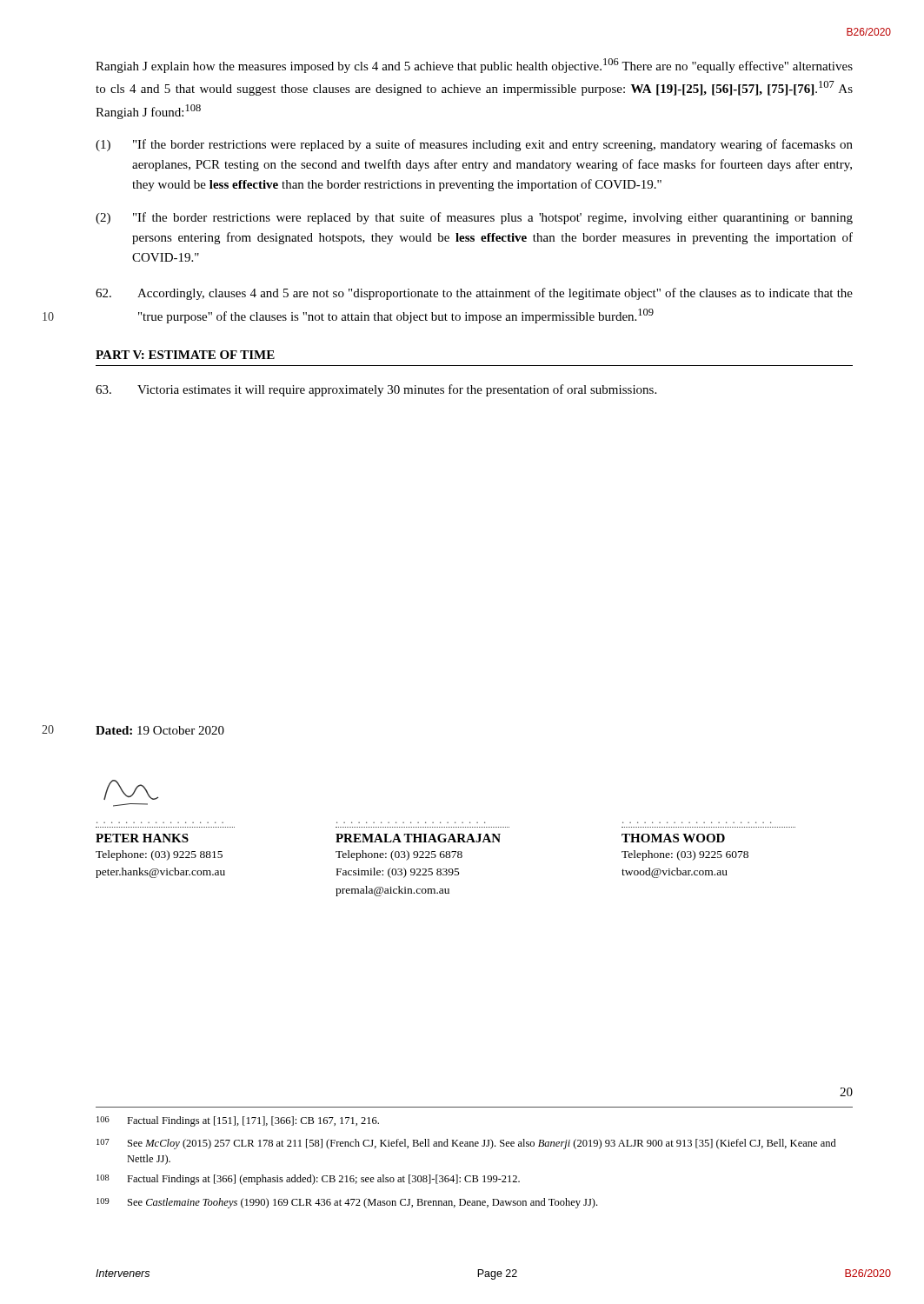Locate the block of text that opens with "108 Factual Findings at [366]"
Viewport: 924px width, 1304px height.
474,1181
